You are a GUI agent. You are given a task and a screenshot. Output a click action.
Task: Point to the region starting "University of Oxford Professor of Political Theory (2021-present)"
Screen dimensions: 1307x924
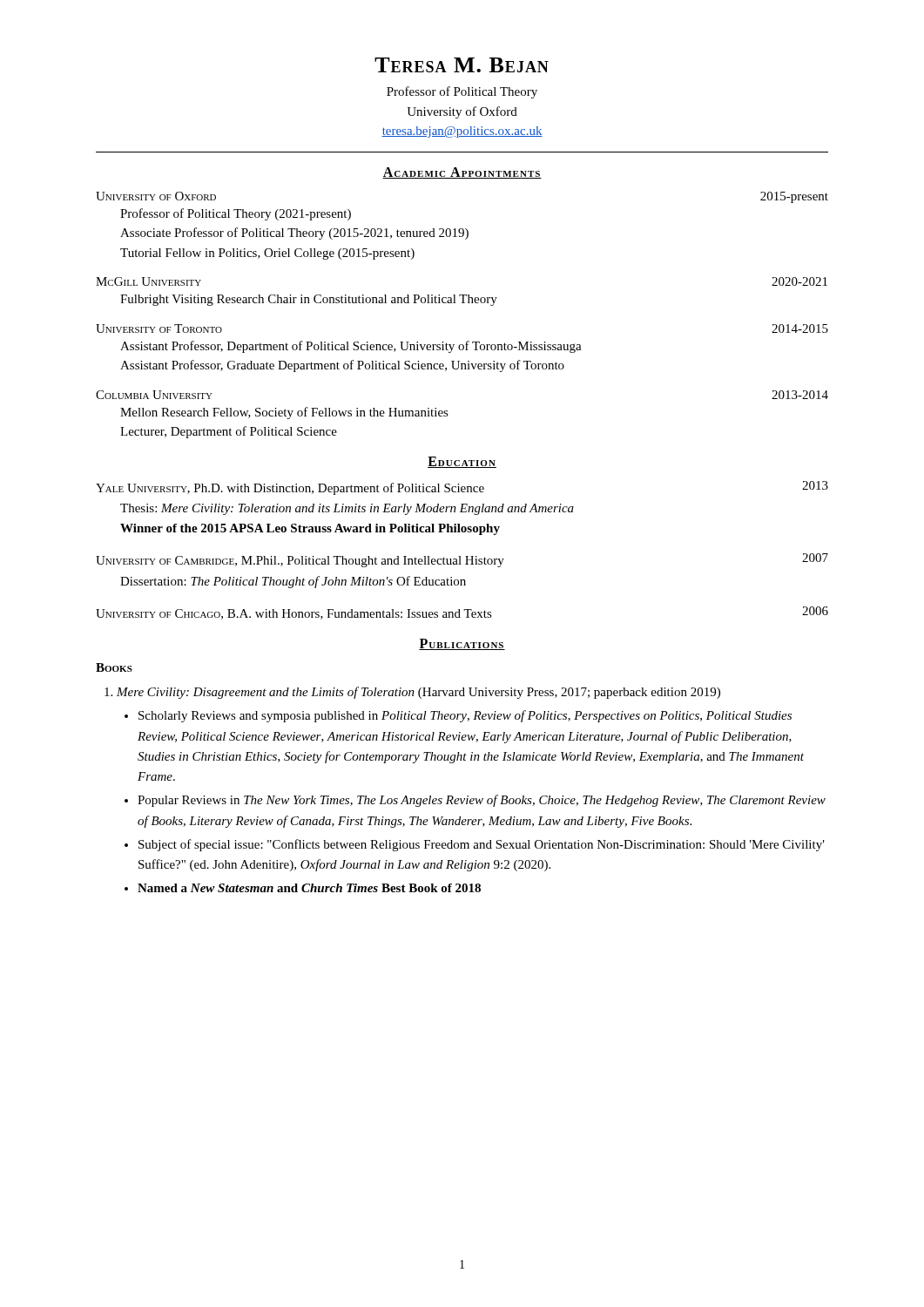(462, 225)
